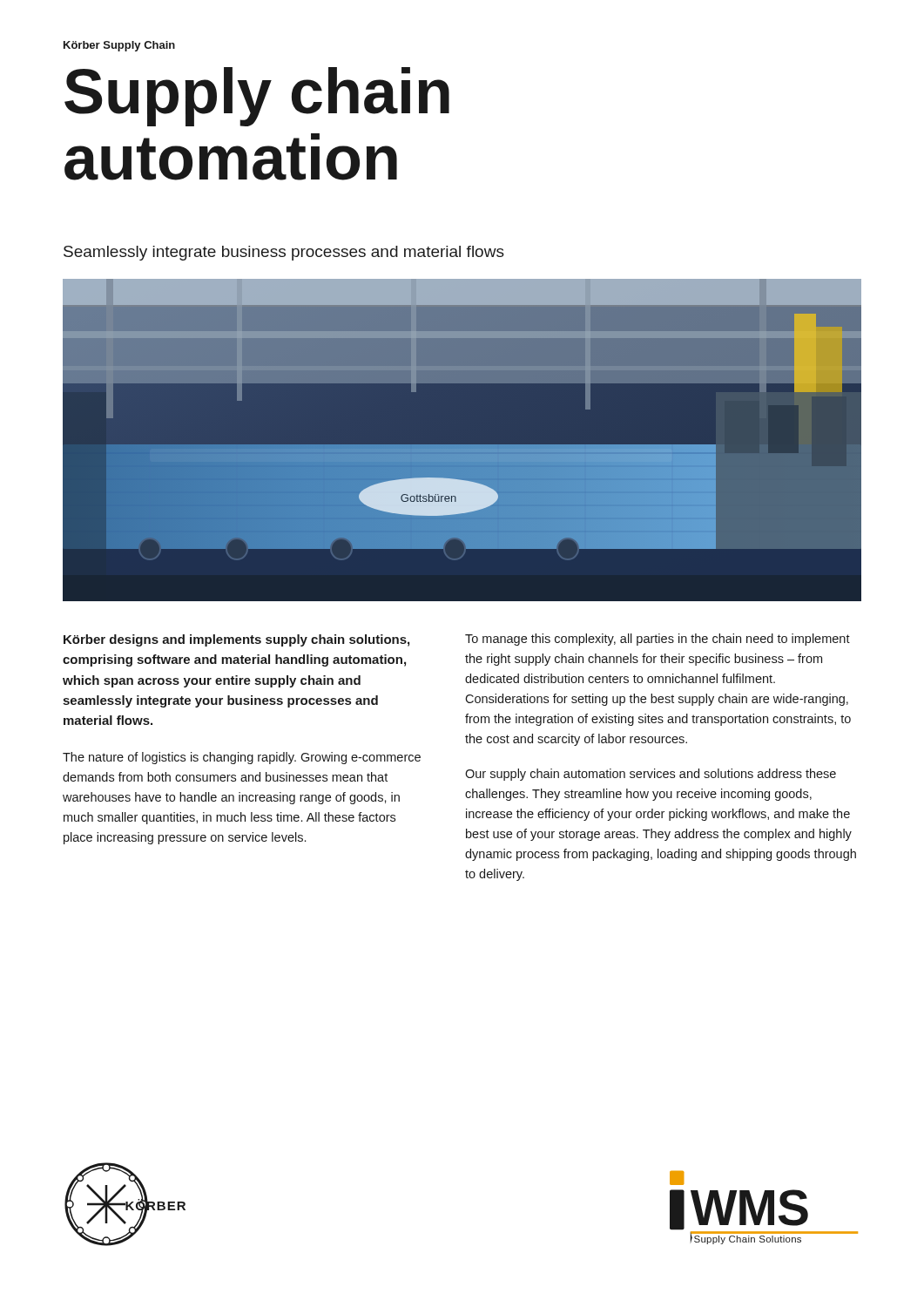Point to the region starting "Our supply chain automation services and solutions"

pyautogui.click(x=661, y=824)
